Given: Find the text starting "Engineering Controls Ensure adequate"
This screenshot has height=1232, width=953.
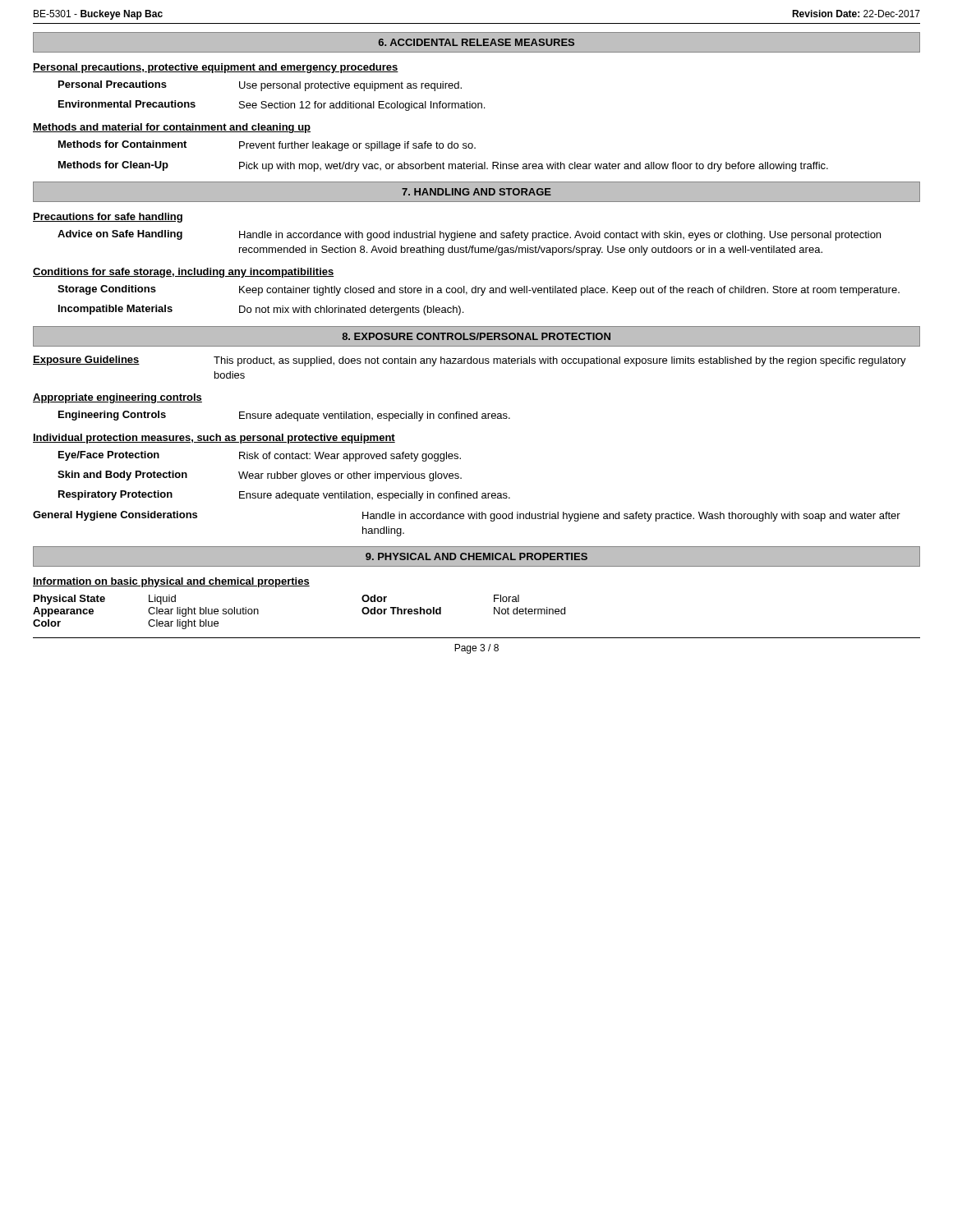Looking at the screenshot, I should point(476,416).
